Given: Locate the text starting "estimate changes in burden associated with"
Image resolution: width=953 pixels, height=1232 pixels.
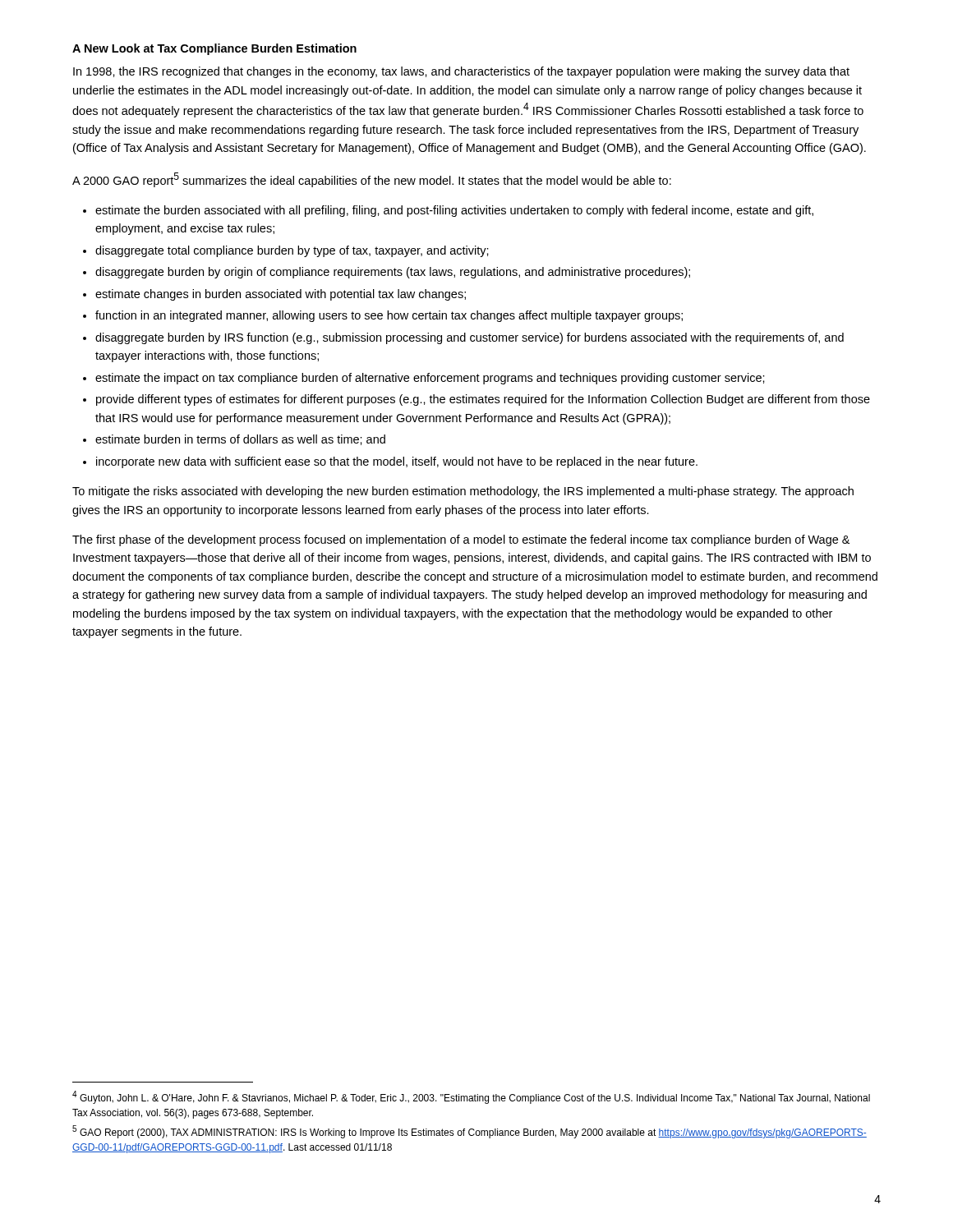Looking at the screenshot, I should pos(281,294).
